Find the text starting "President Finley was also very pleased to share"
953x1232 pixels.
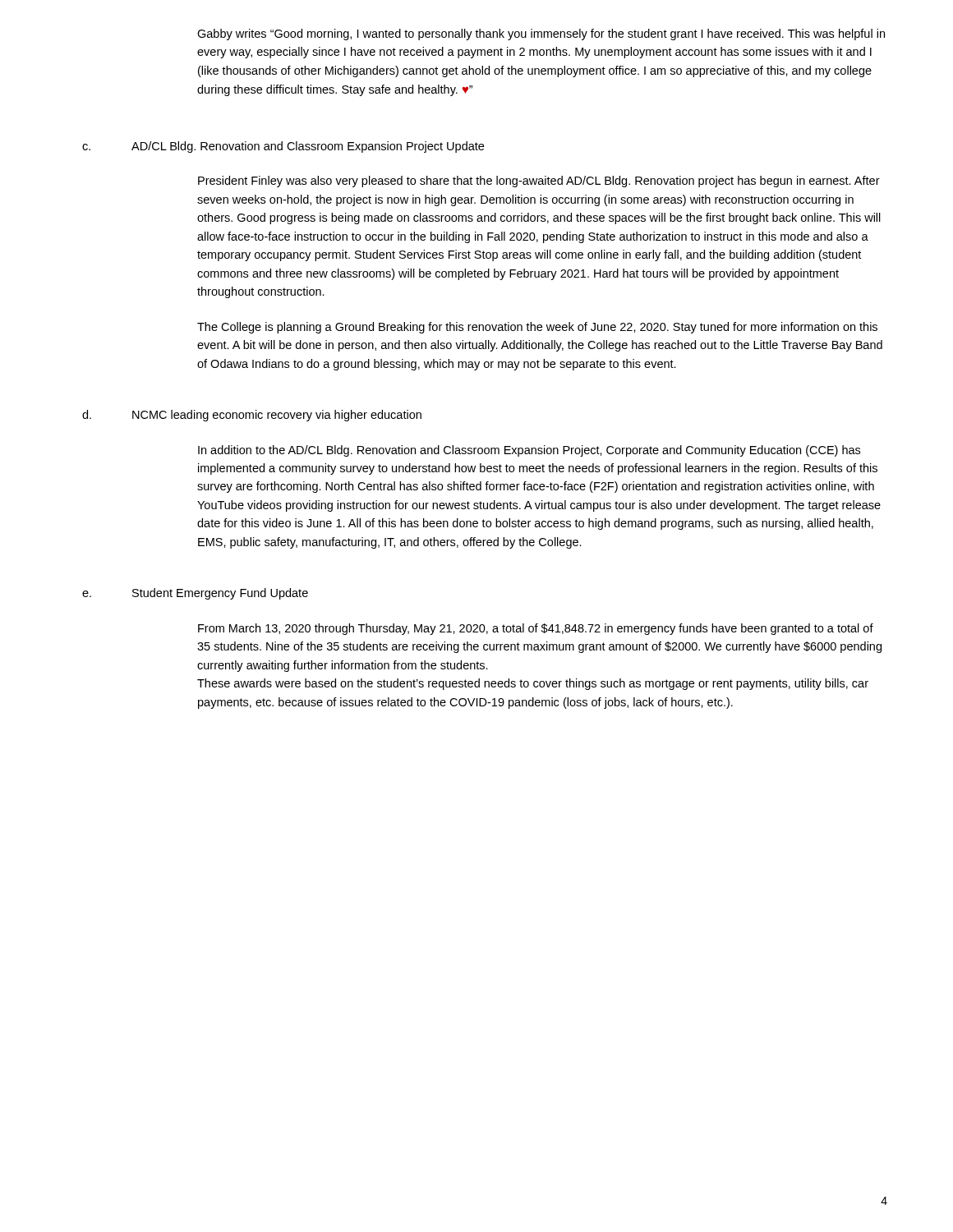(x=539, y=236)
